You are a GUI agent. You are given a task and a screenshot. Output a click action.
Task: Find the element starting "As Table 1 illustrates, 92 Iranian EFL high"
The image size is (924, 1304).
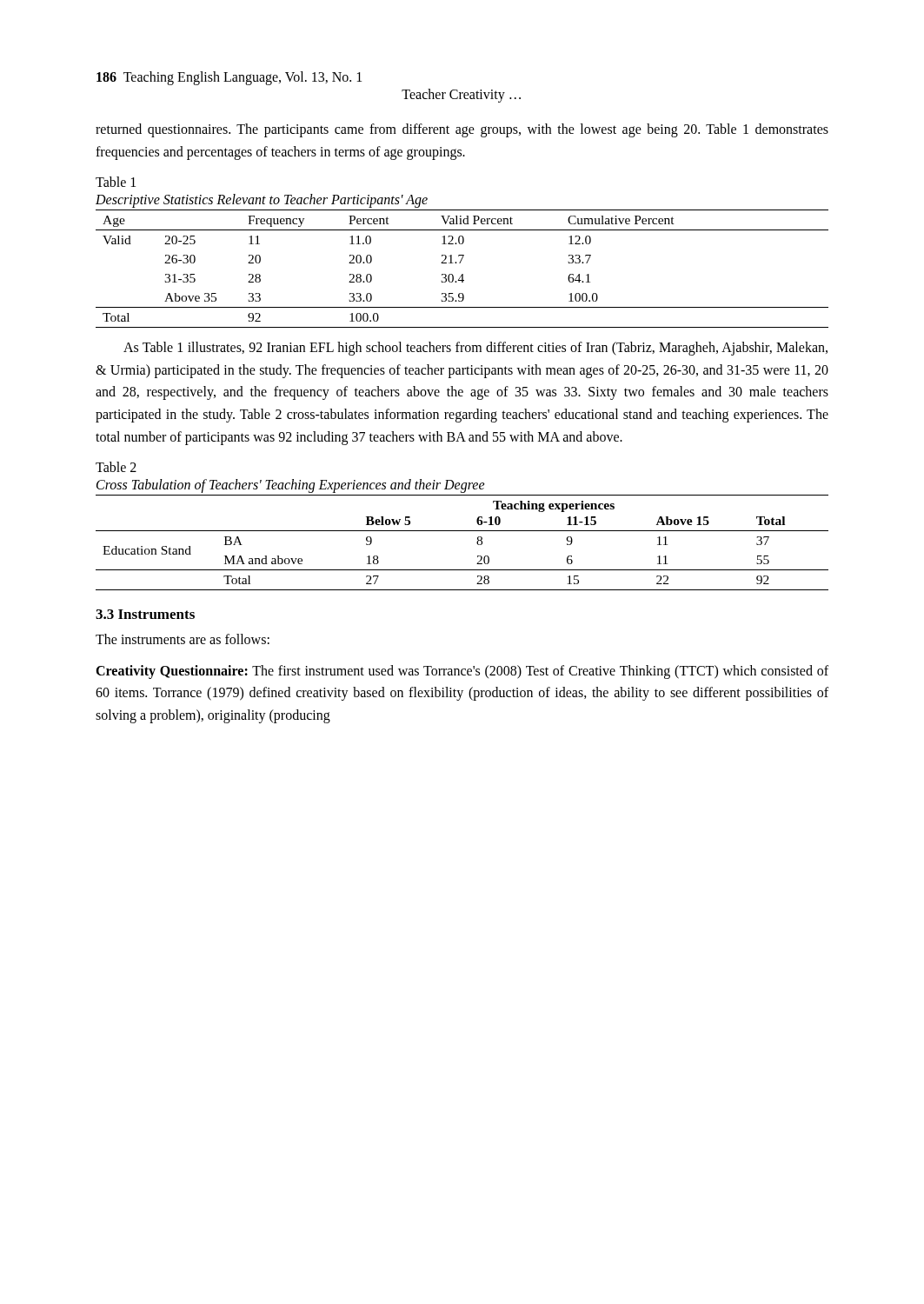pos(462,392)
